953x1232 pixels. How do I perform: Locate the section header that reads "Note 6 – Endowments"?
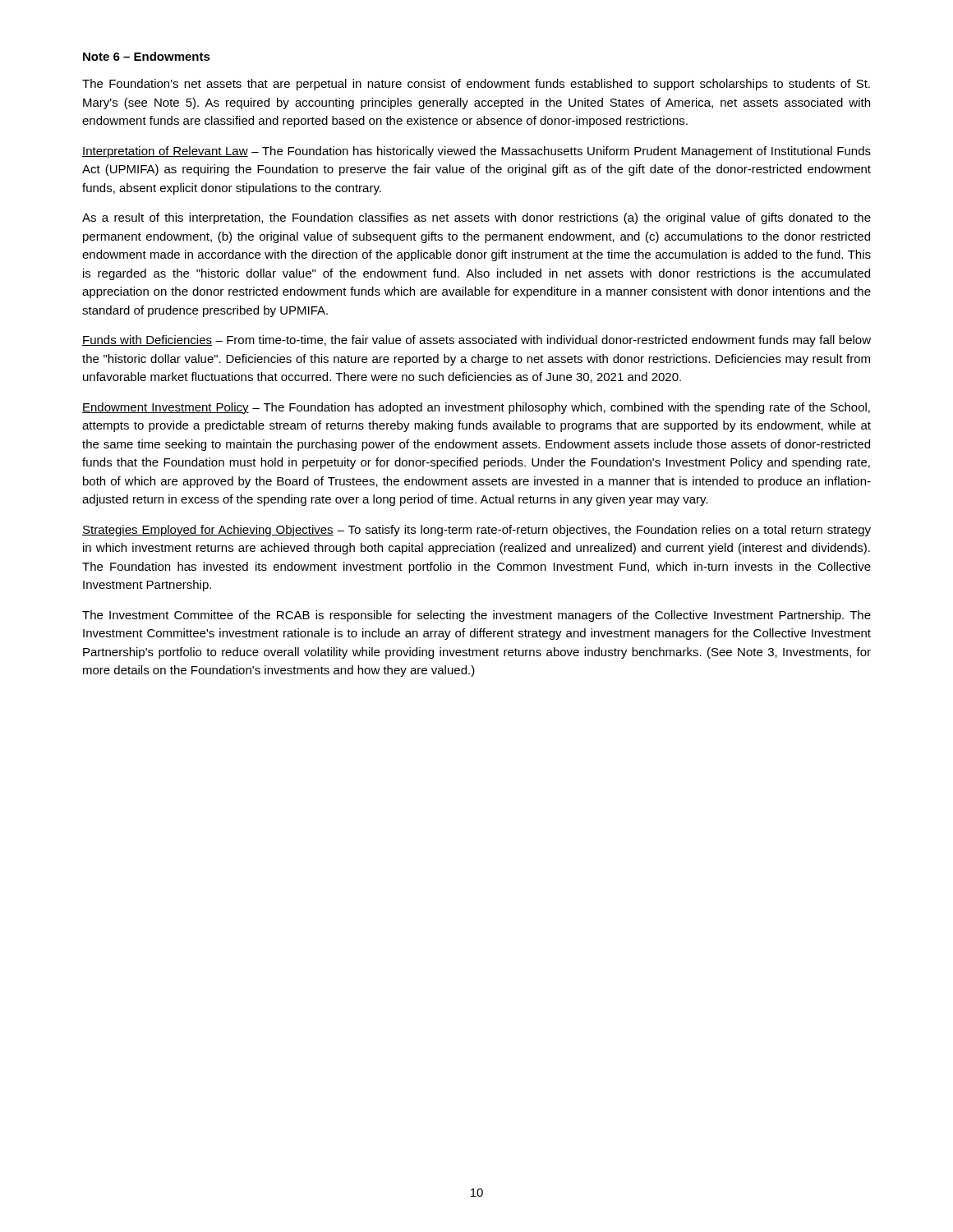click(146, 56)
